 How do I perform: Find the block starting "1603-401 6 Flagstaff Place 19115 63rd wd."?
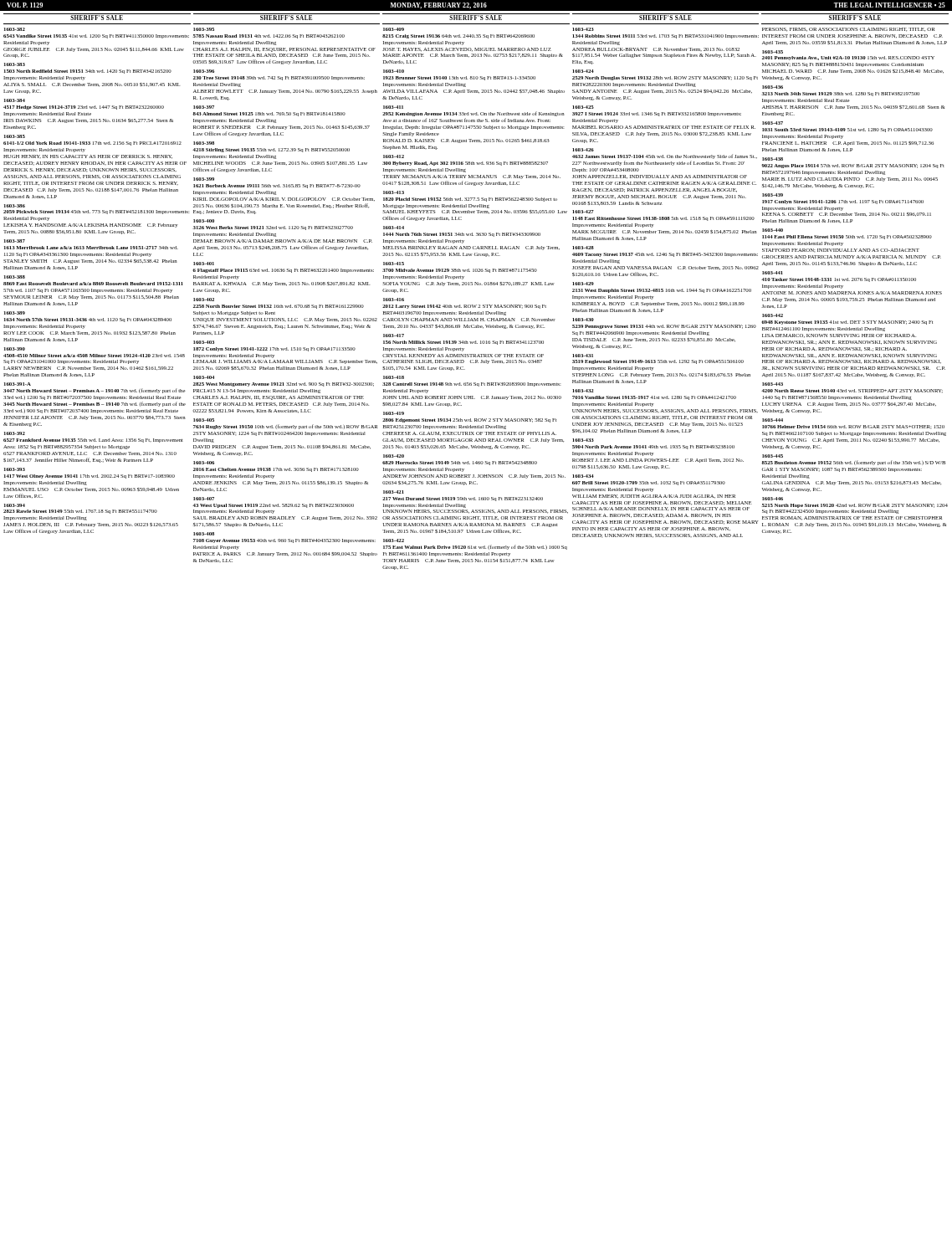284,277
